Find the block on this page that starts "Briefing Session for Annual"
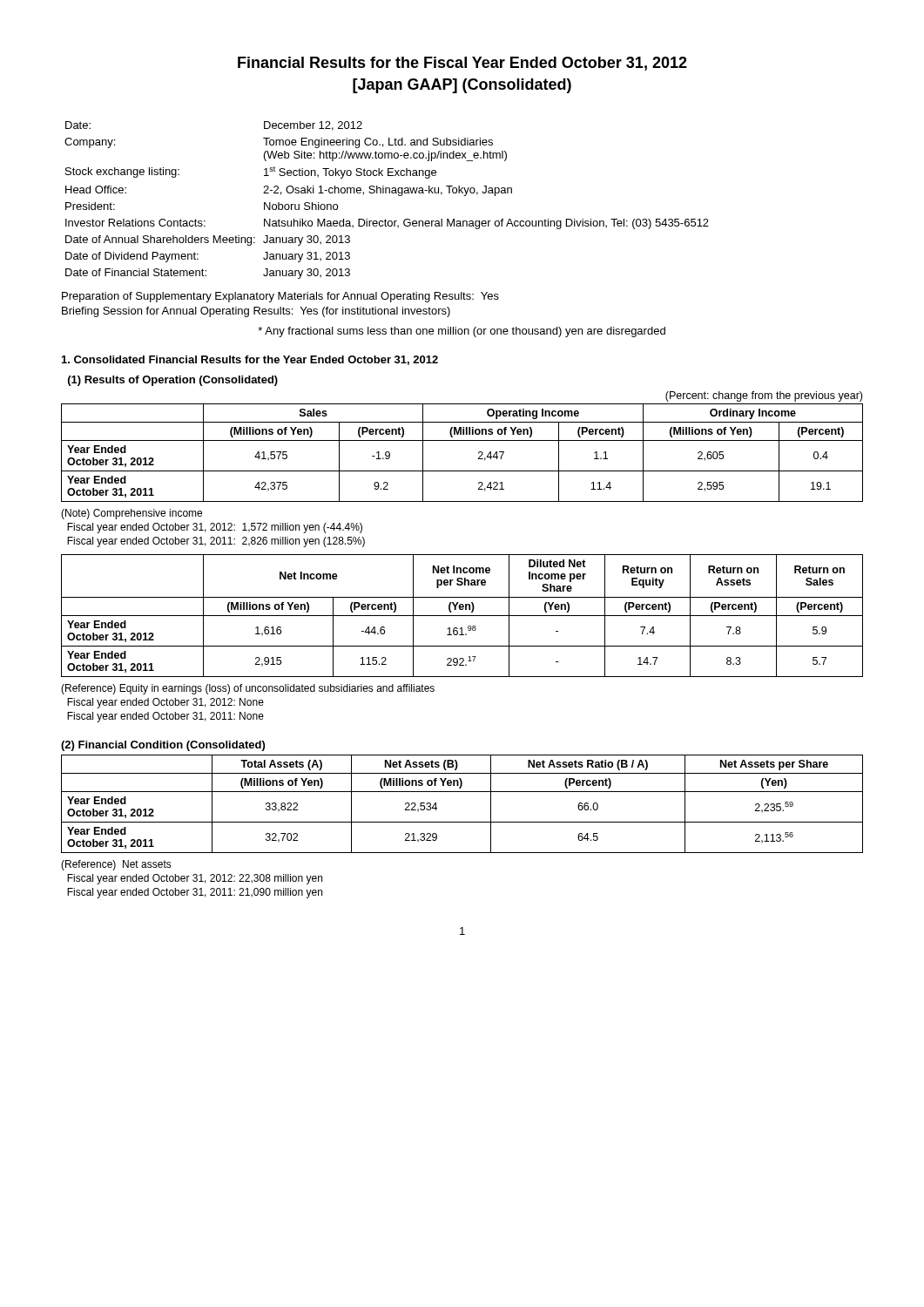 coord(256,310)
